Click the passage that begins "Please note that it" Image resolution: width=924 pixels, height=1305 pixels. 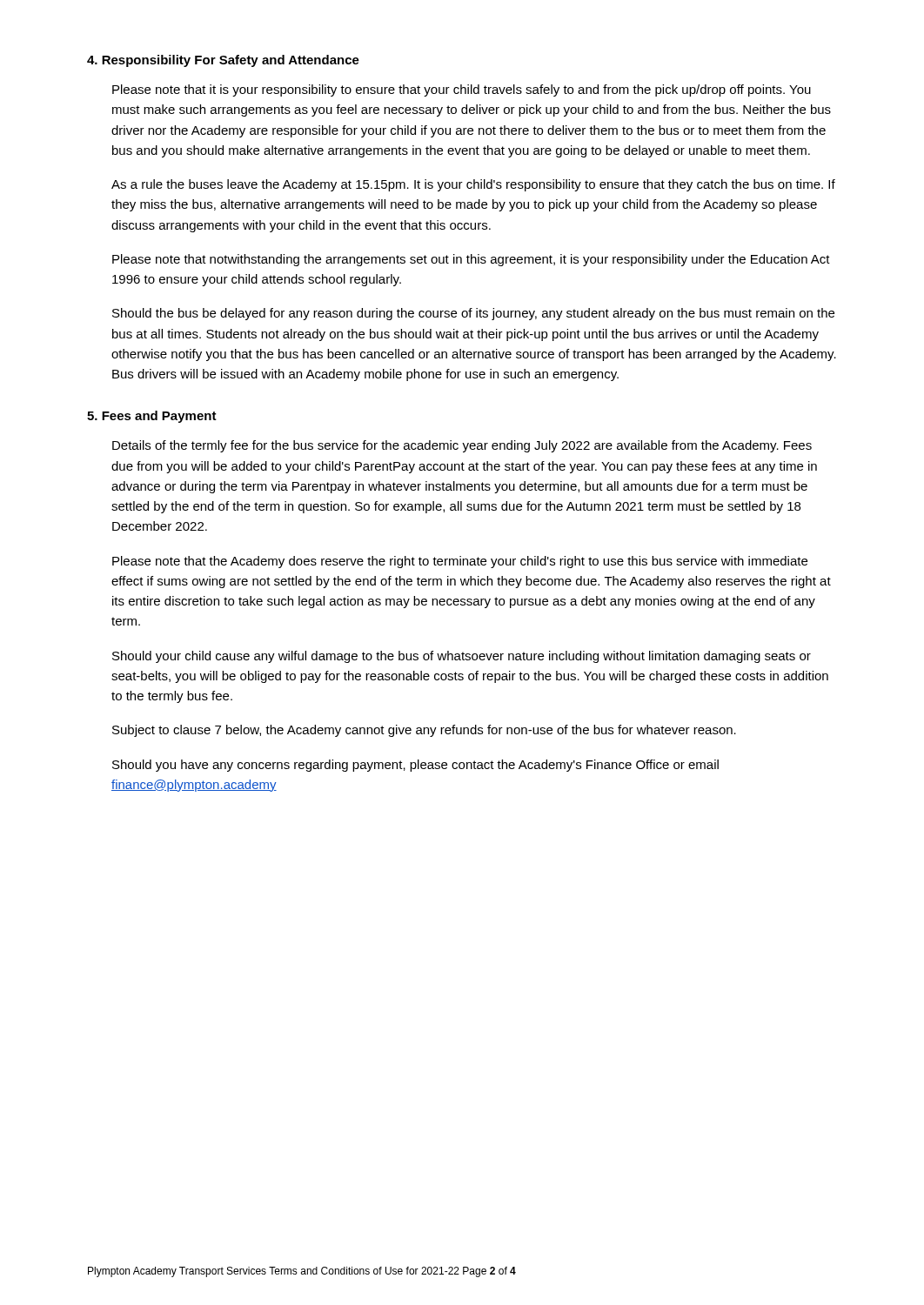(471, 120)
